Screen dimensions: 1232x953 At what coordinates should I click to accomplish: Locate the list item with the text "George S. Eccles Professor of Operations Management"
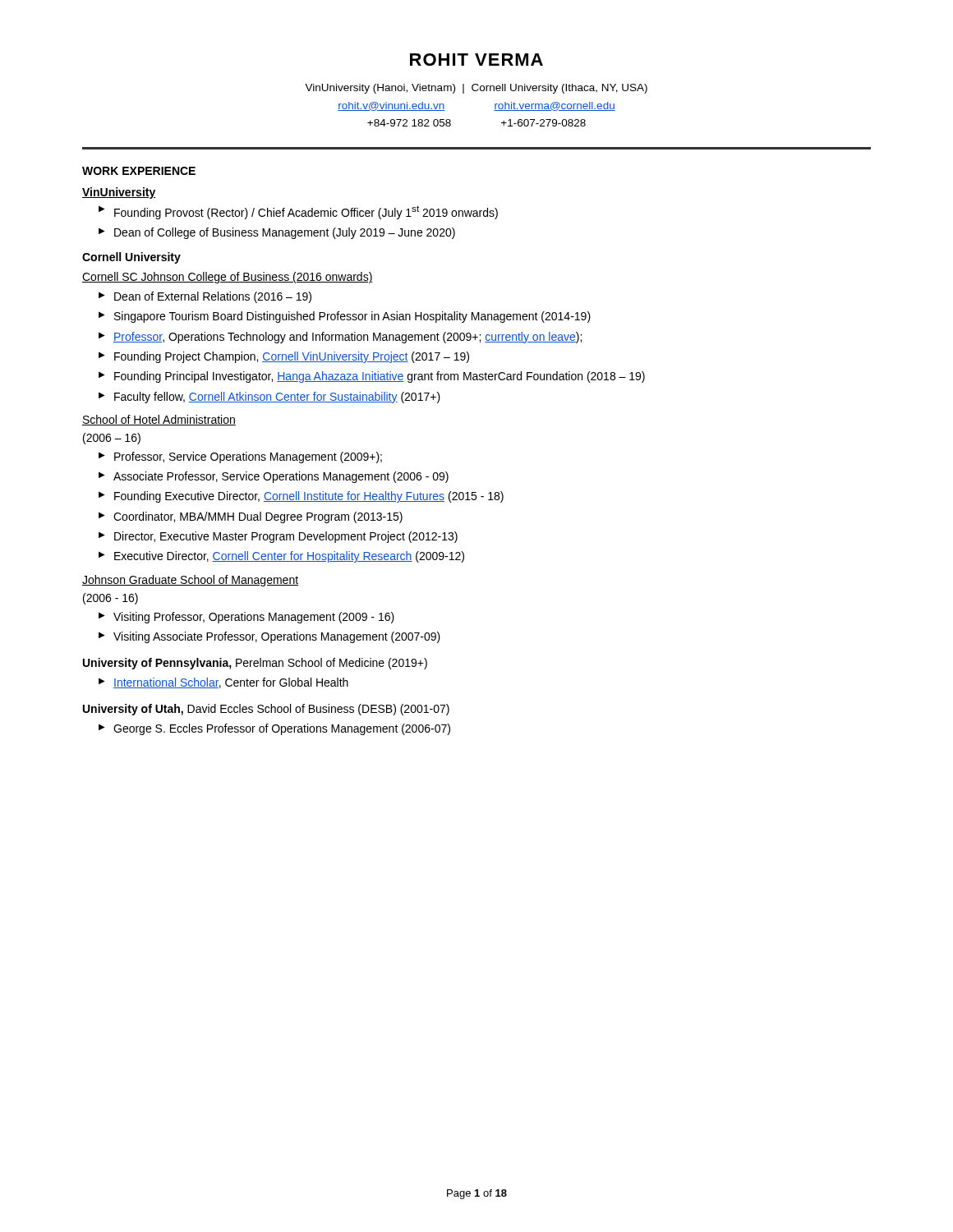tap(282, 729)
